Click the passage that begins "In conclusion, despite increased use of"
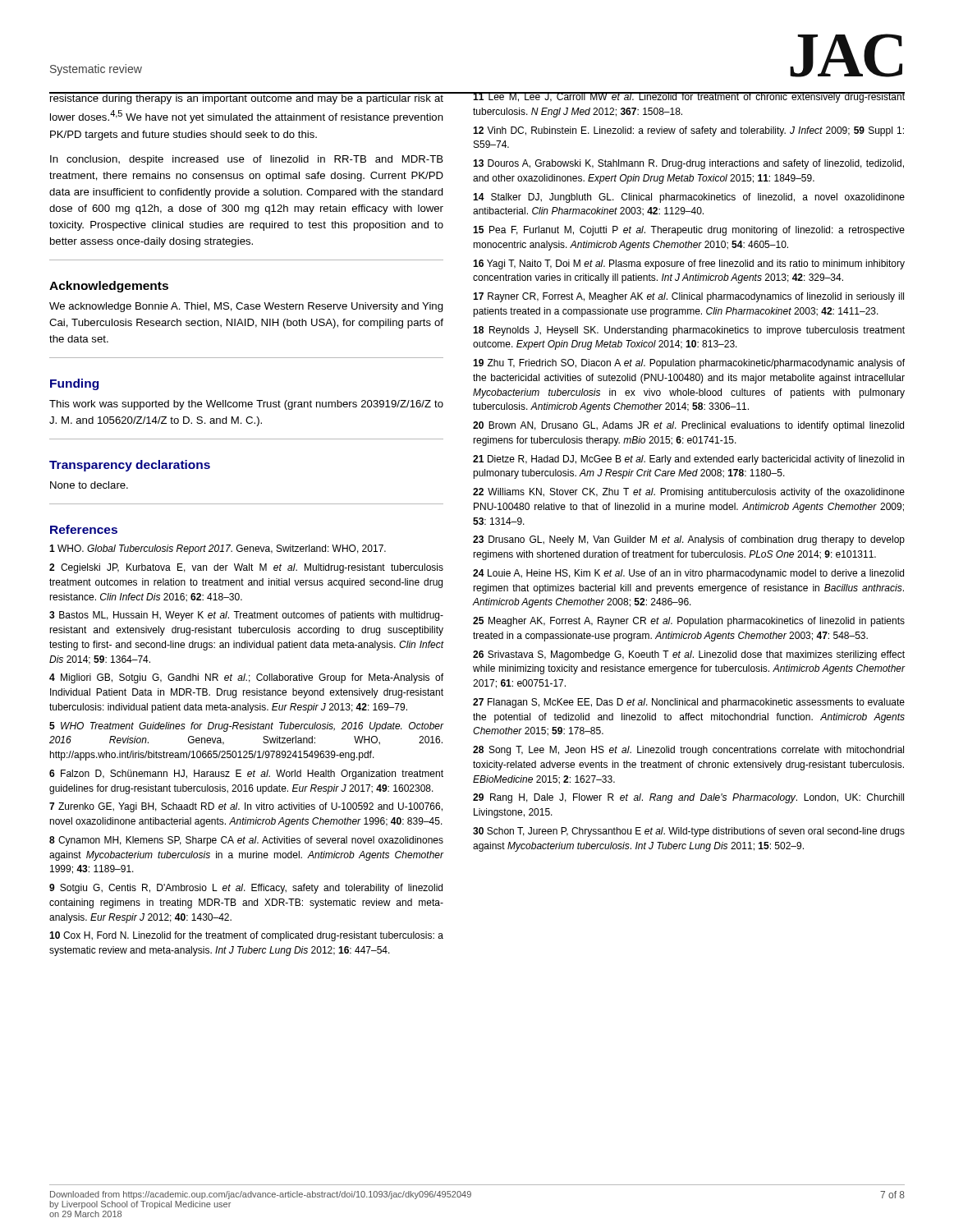Viewport: 954px width, 1232px height. pyautogui.click(x=246, y=200)
